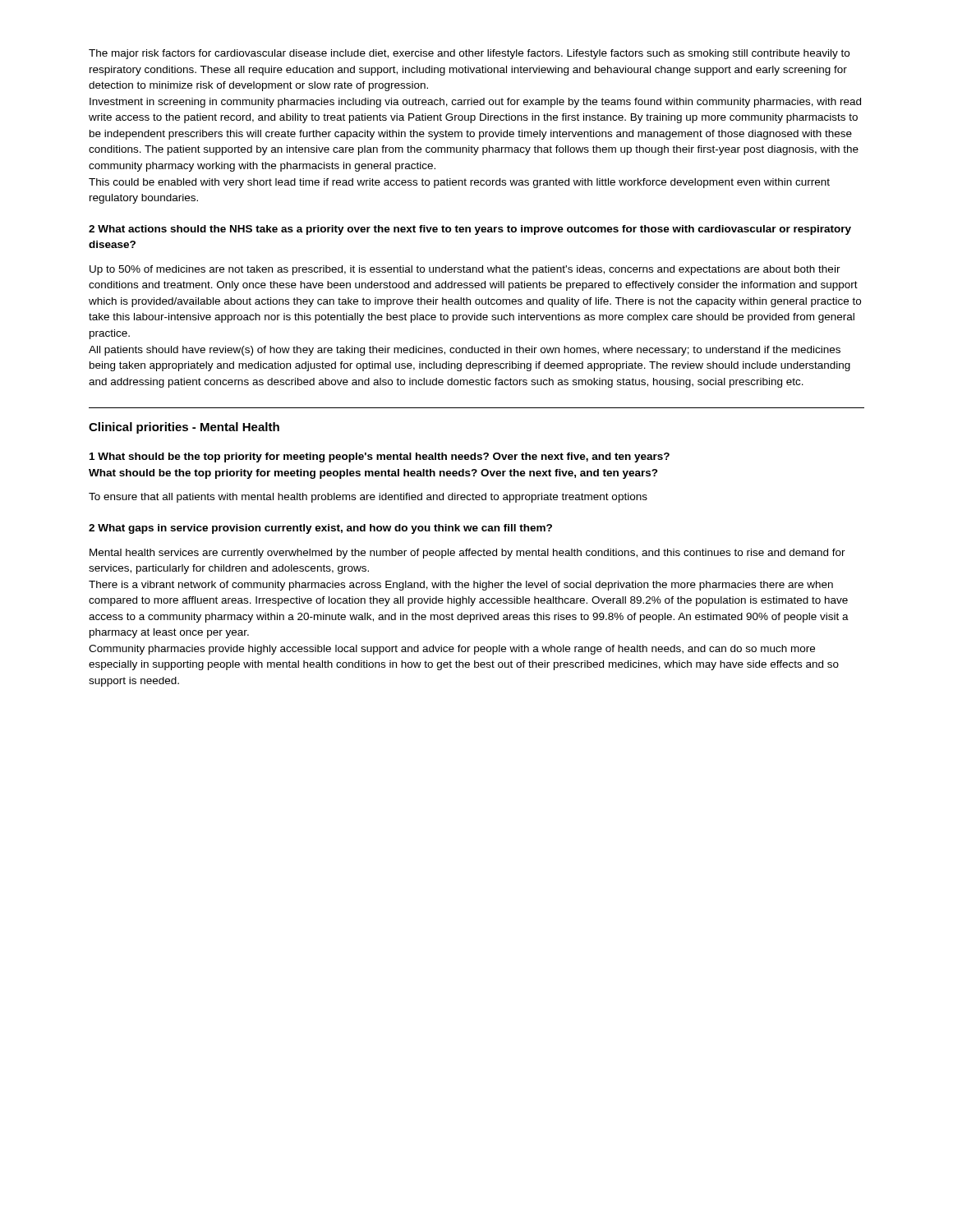Locate the section header that says "2 What gaps in"
The height and width of the screenshot is (1232, 953).
pyautogui.click(x=321, y=528)
